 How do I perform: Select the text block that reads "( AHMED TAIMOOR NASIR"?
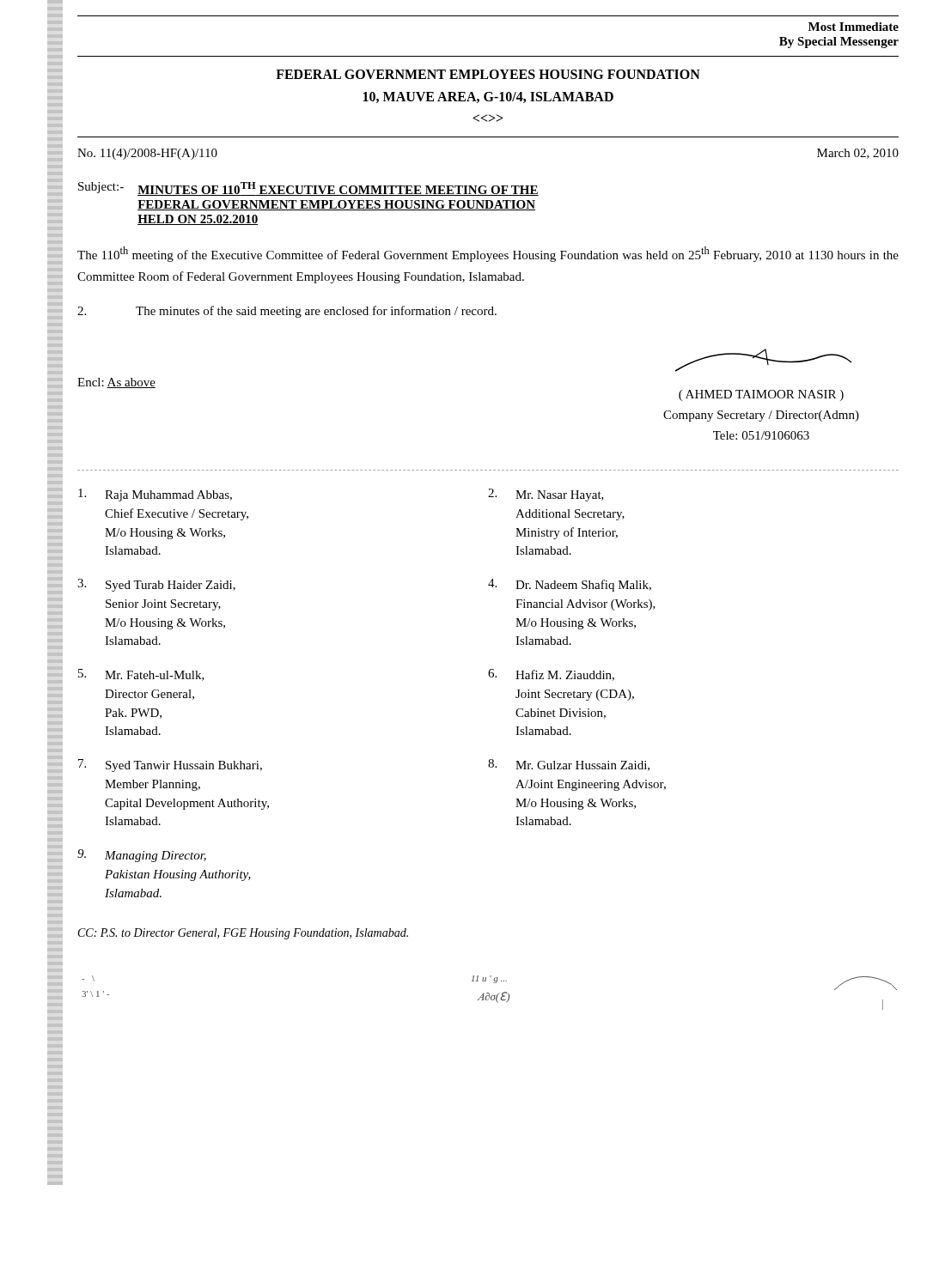coord(761,392)
